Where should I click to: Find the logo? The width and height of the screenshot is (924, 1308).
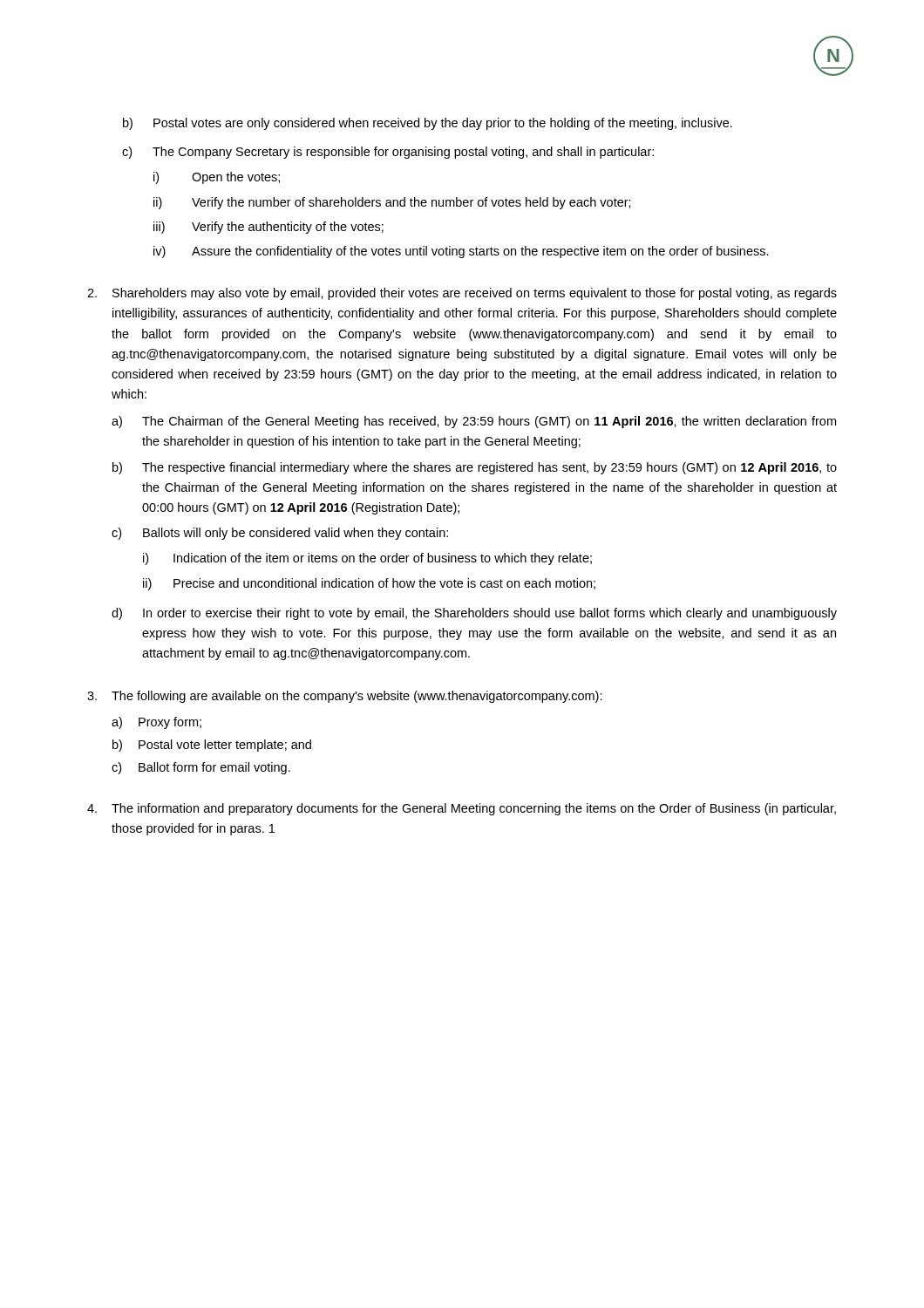[833, 57]
